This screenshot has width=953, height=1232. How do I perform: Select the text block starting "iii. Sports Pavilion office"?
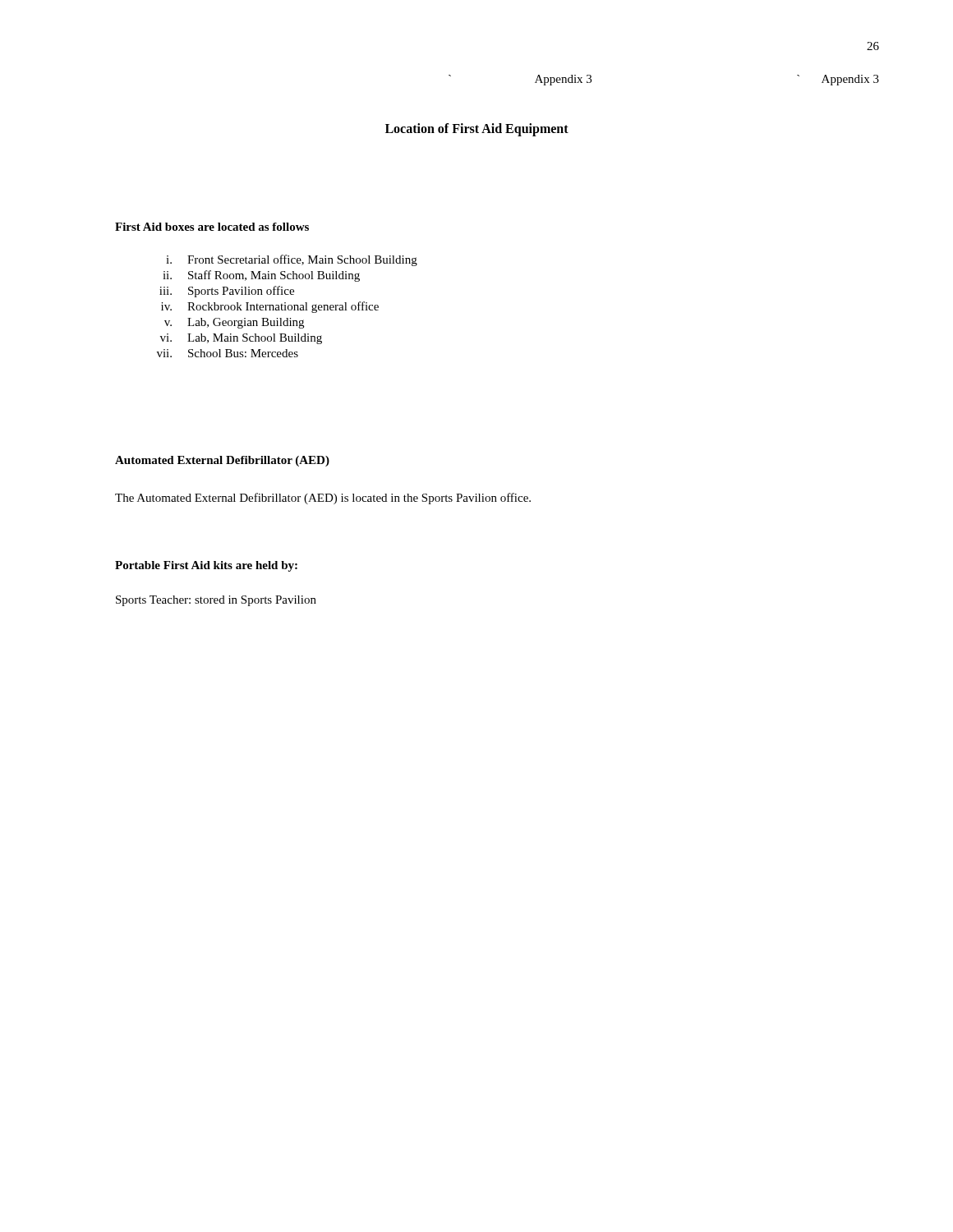coord(205,291)
